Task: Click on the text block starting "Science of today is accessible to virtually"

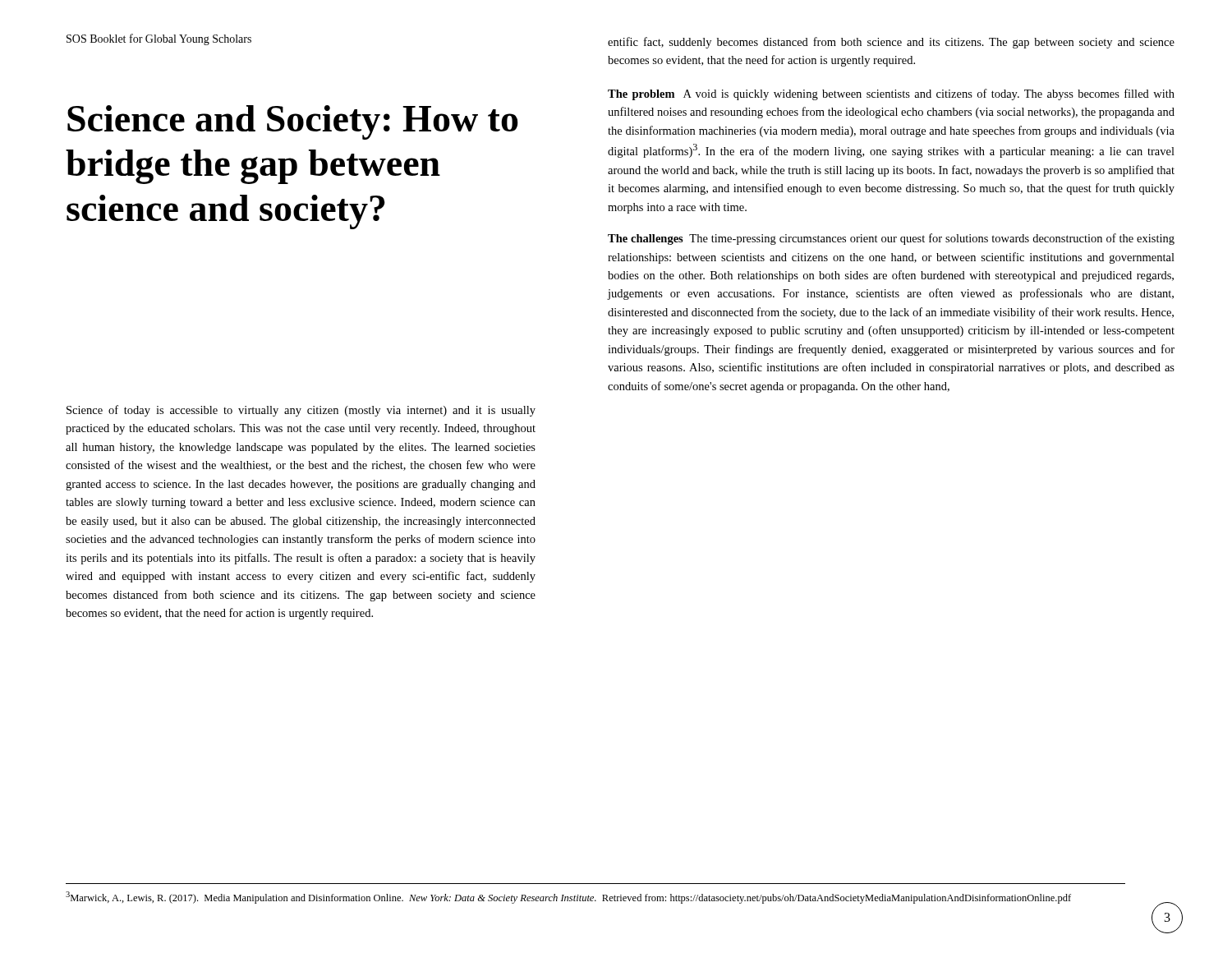Action: [x=301, y=512]
